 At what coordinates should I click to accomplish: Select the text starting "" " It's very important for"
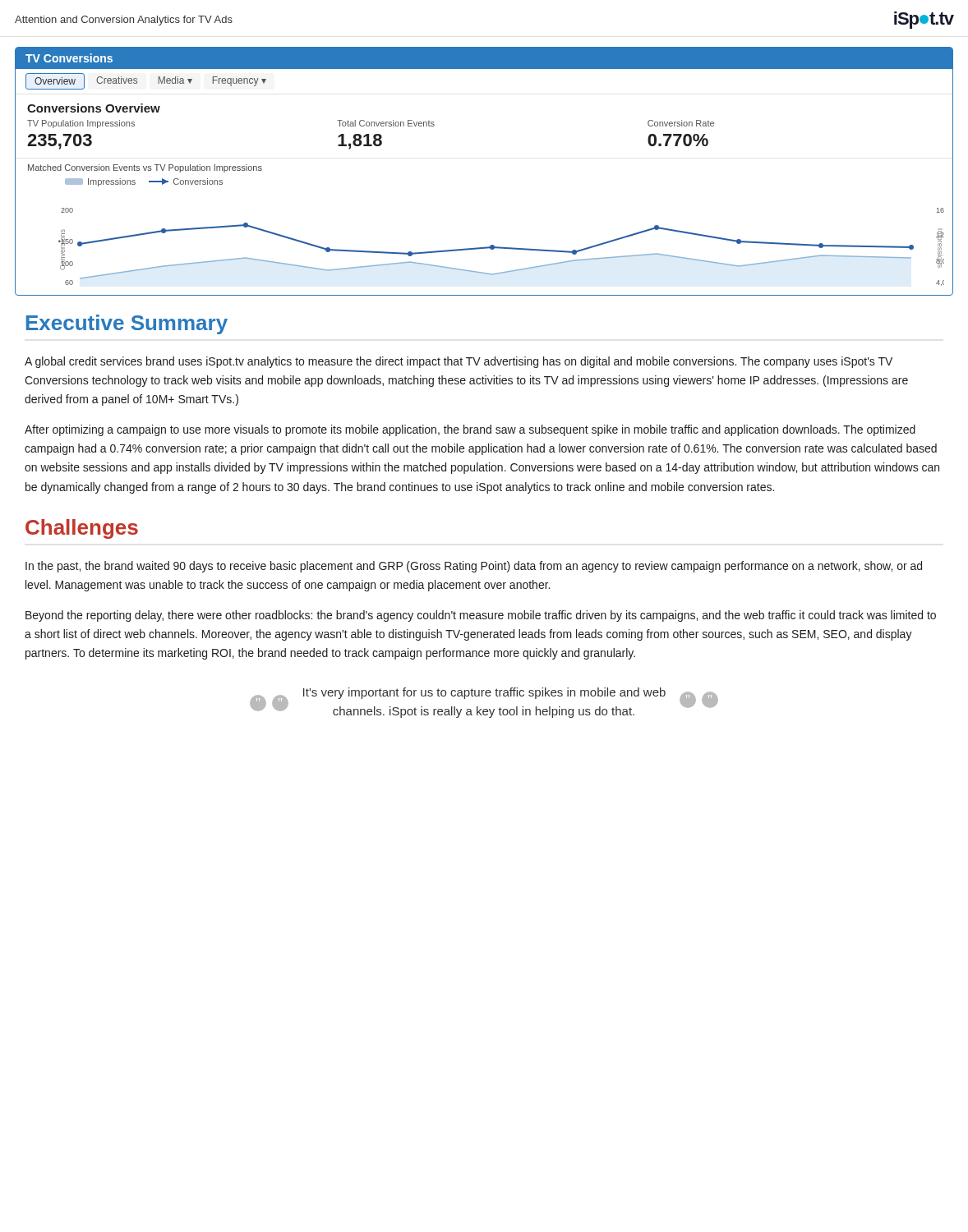484,702
